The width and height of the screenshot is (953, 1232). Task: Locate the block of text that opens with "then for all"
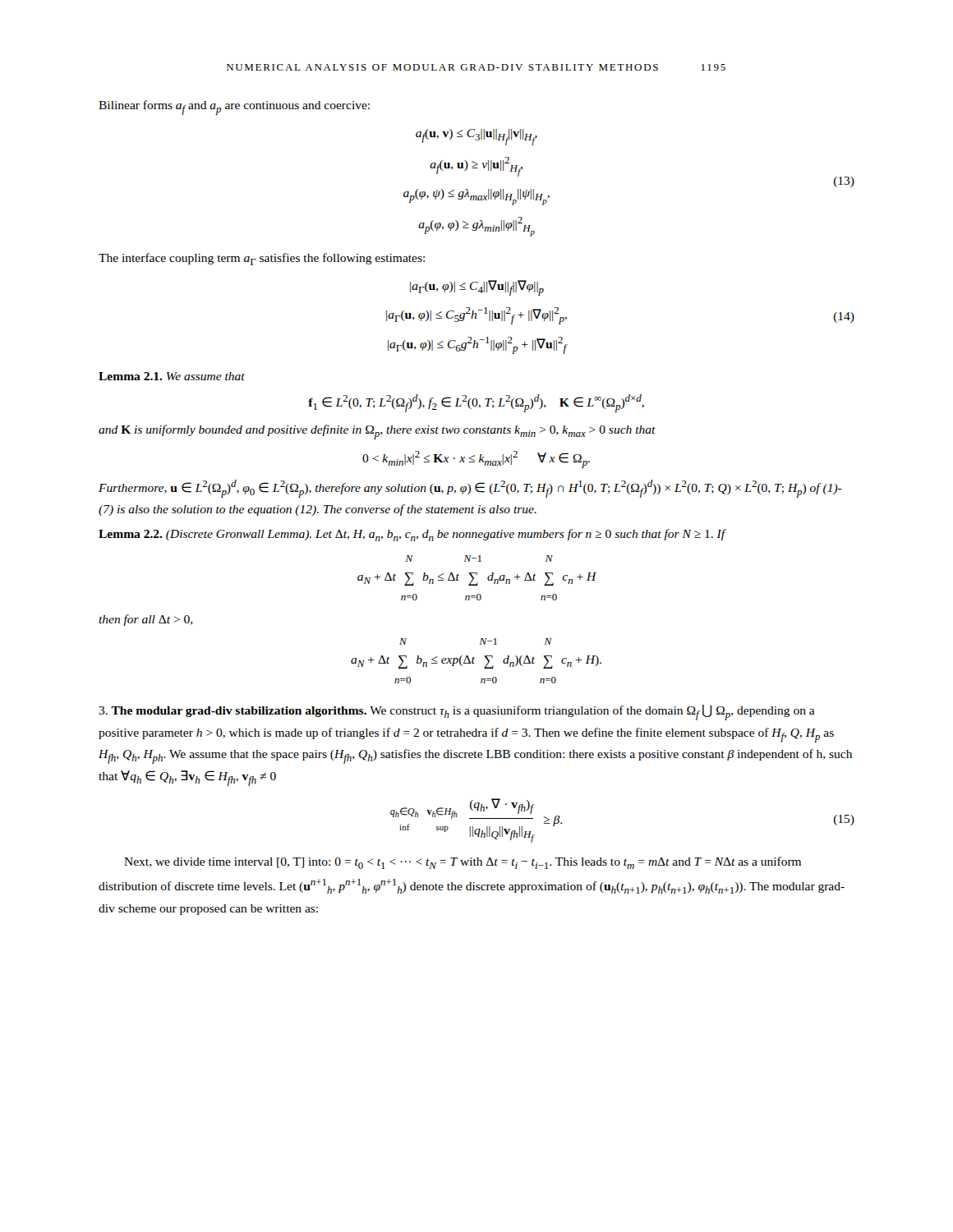click(146, 619)
